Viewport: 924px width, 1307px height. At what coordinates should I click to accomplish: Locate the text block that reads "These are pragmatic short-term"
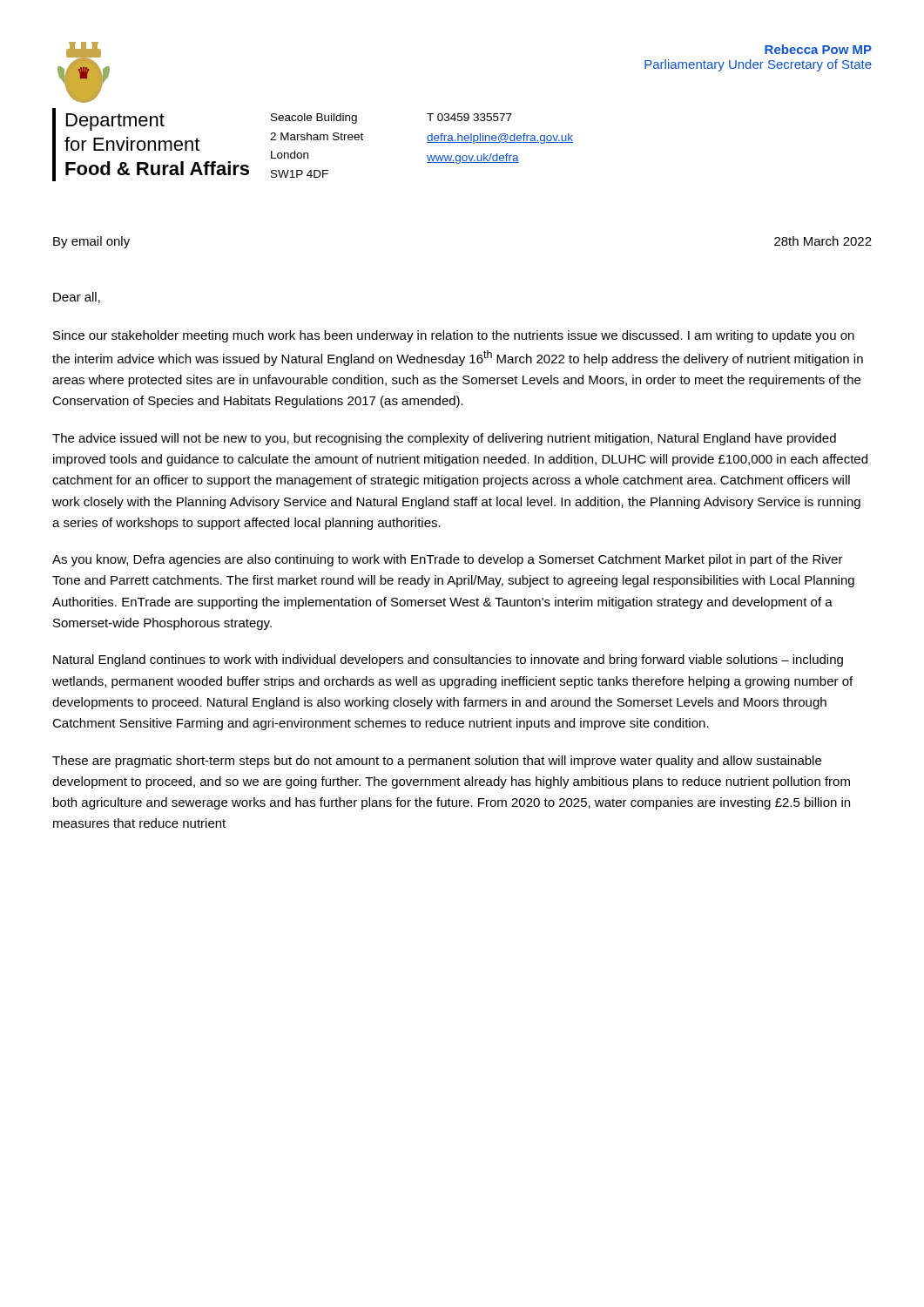[452, 792]
